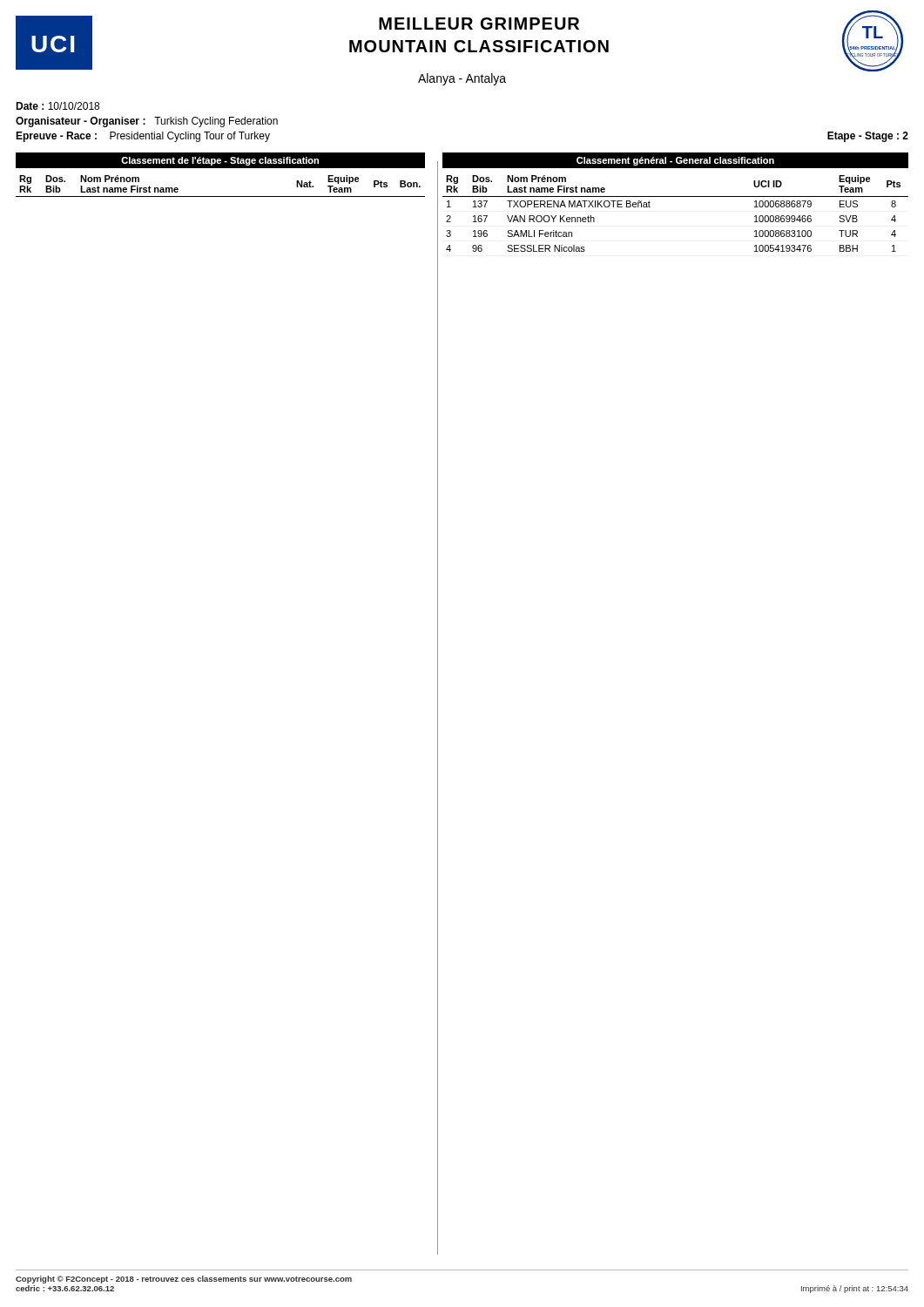Click on the table containing "TXOPERENA MATXIKOTE Beñat"
The image size is (924, 1307).
point(675,214)
